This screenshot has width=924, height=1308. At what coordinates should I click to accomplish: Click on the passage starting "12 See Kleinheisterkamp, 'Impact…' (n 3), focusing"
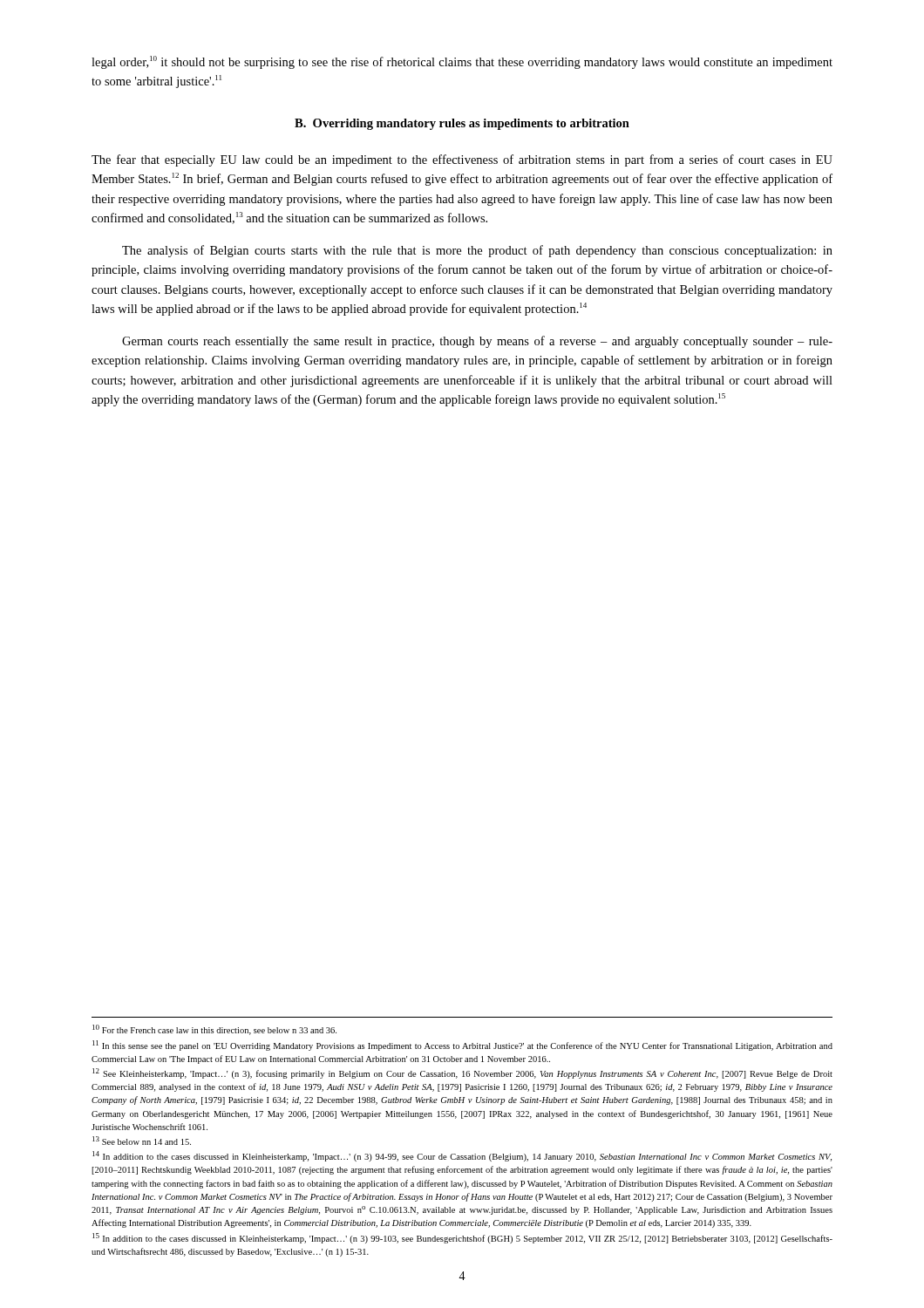(462, 1100)
